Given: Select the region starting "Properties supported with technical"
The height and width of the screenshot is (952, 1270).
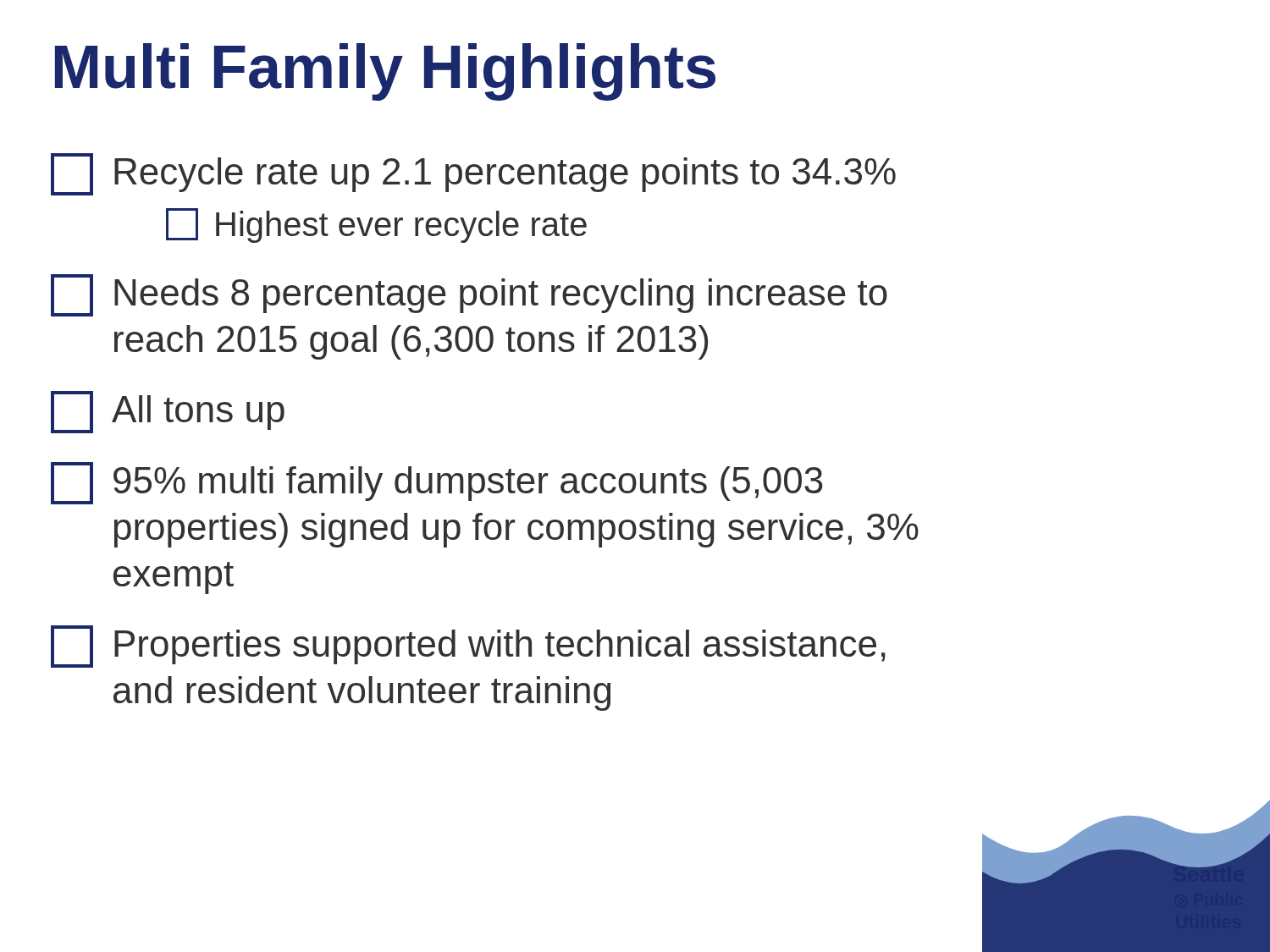Looking at the screenshot, I should pyautogui.click(x=470, y=667).
